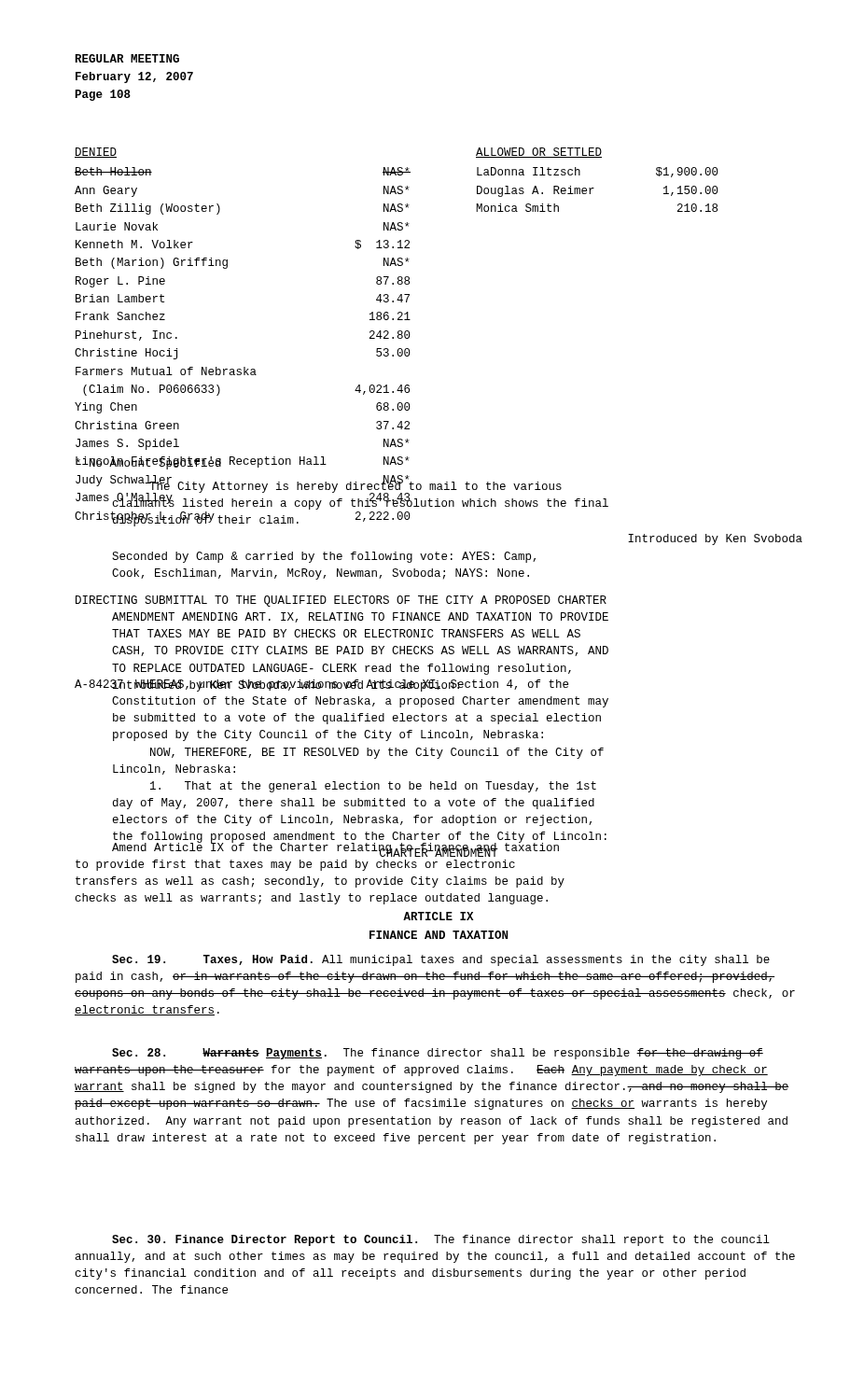This screenshot has height=1400, width=850.
Task: Locate the text block that says "Sec. 28. Warrants"
Action: [439, 1096]
